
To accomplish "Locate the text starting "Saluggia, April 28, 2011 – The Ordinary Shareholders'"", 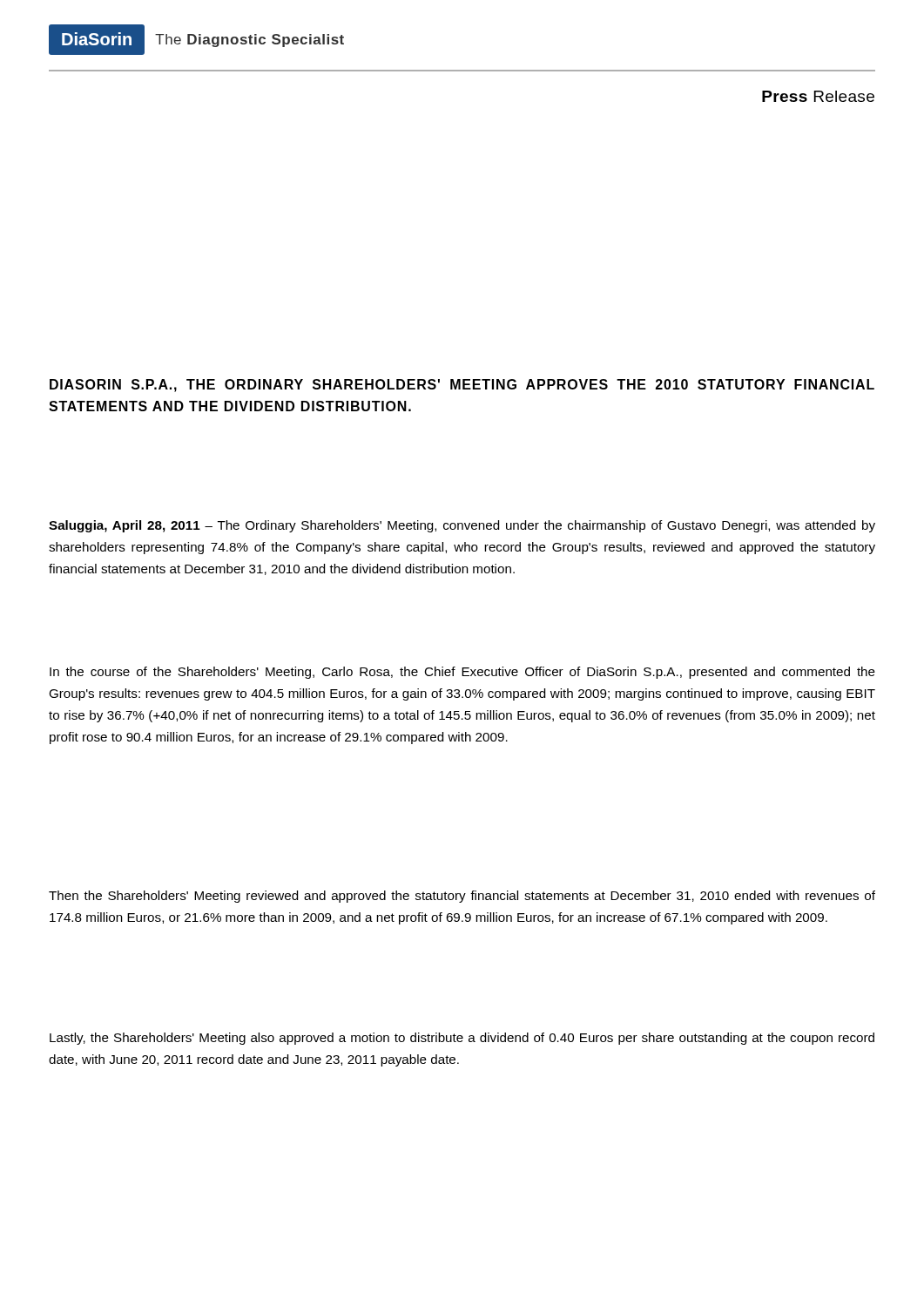I will 462,547.
